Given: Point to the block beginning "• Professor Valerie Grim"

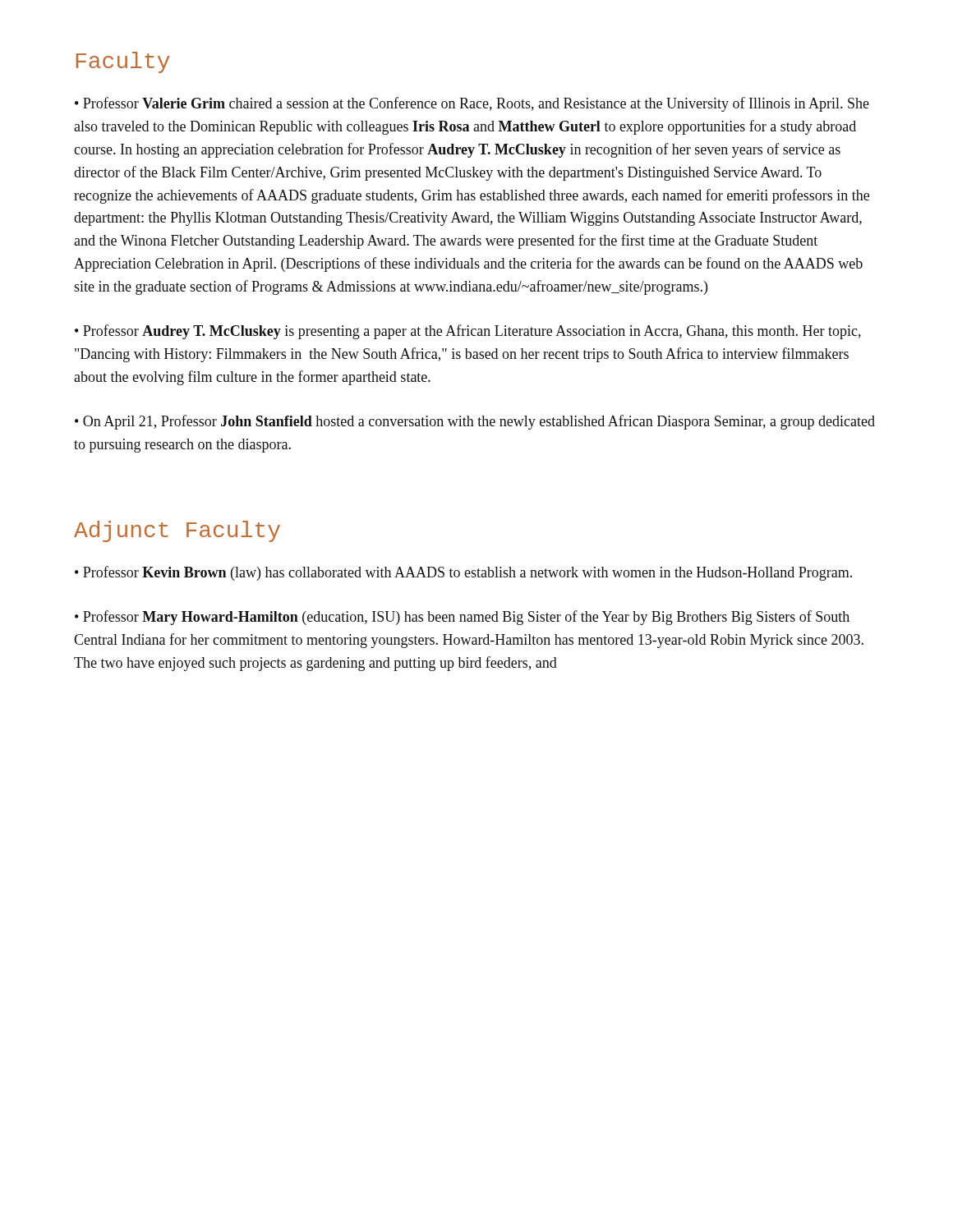Looking at the screenshot, I should 472,195.
